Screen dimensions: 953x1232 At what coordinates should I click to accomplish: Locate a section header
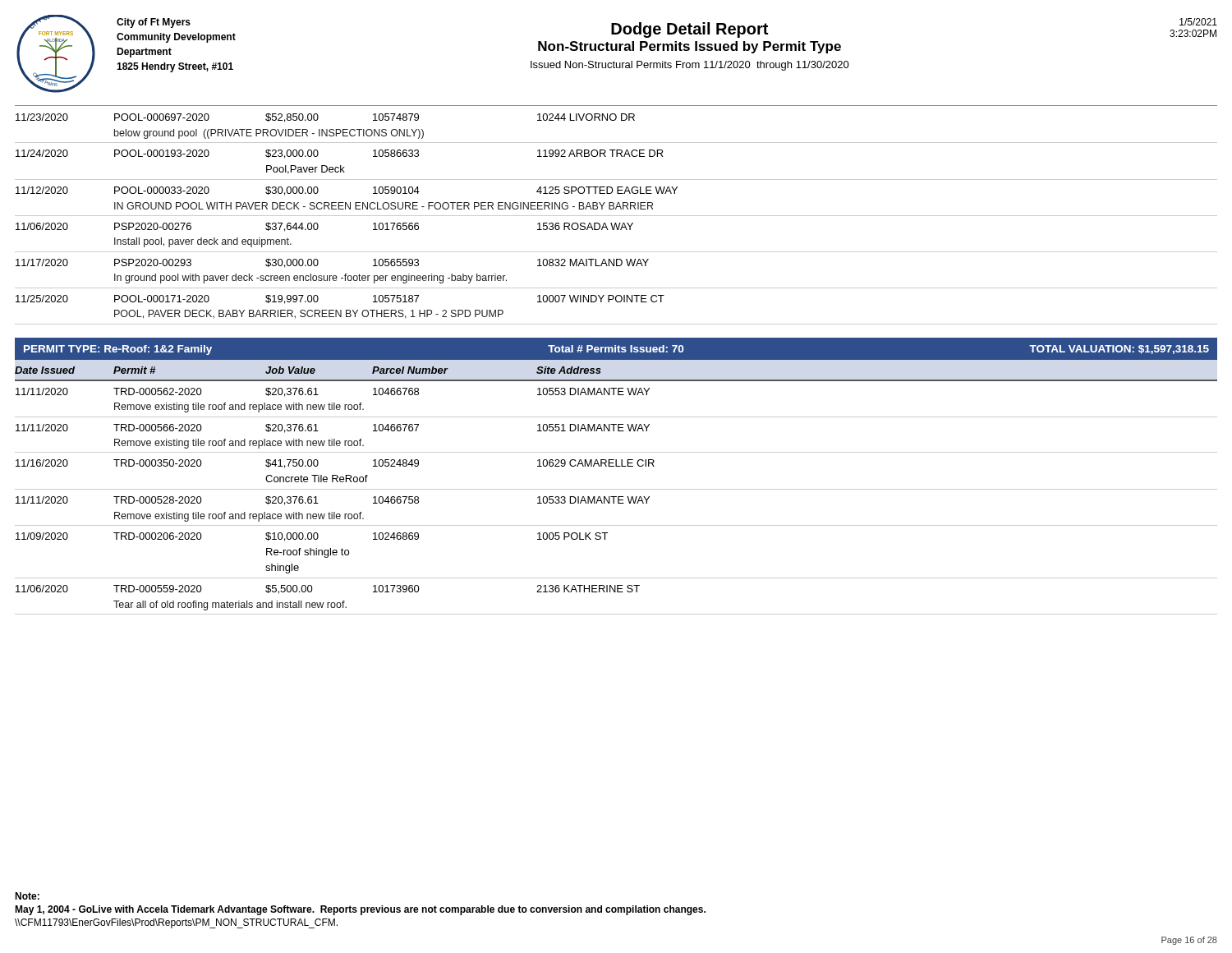pyautogui.click(x=616, y=348)
